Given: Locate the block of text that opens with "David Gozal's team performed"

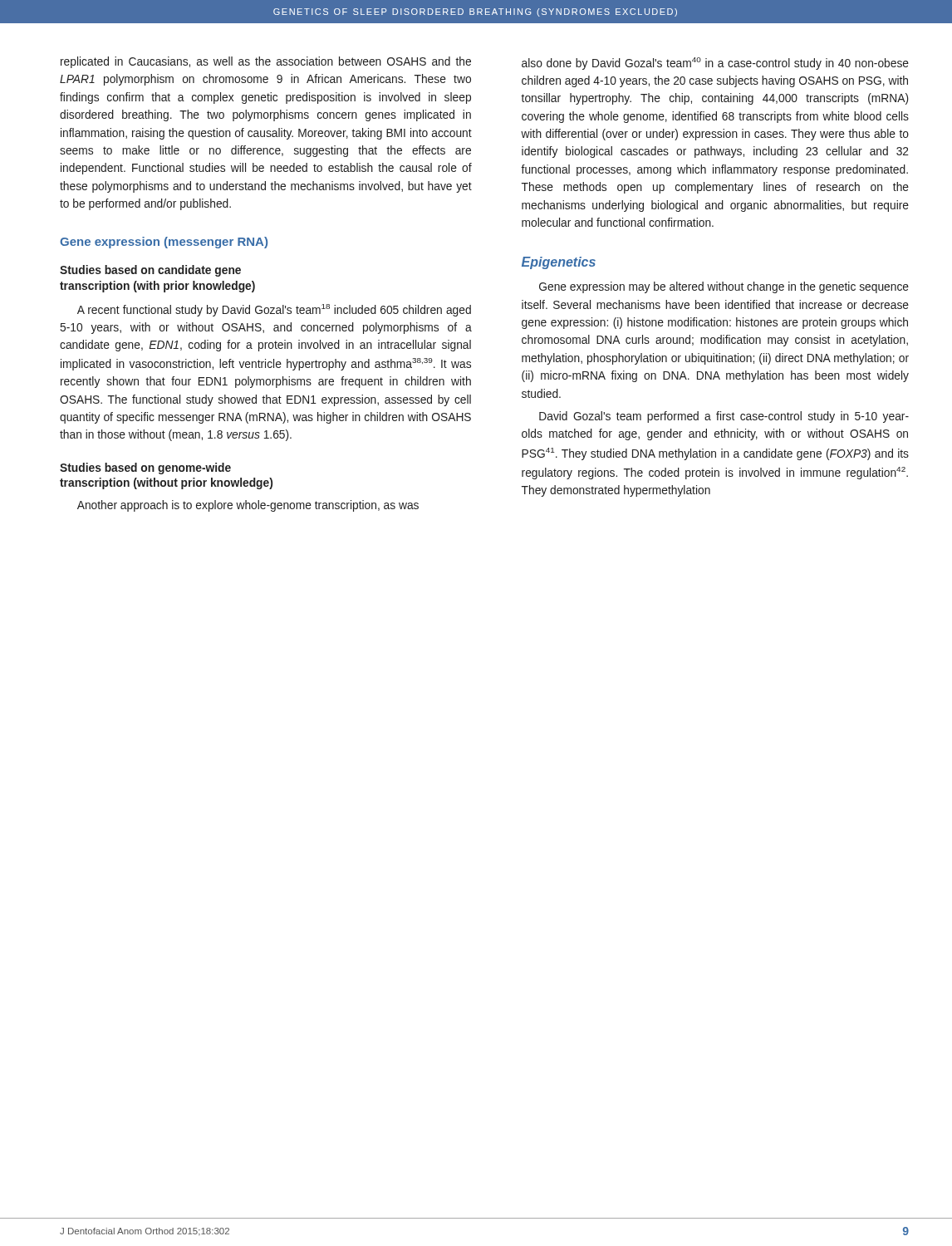Looking at the screenshot, I should point(715,454).
